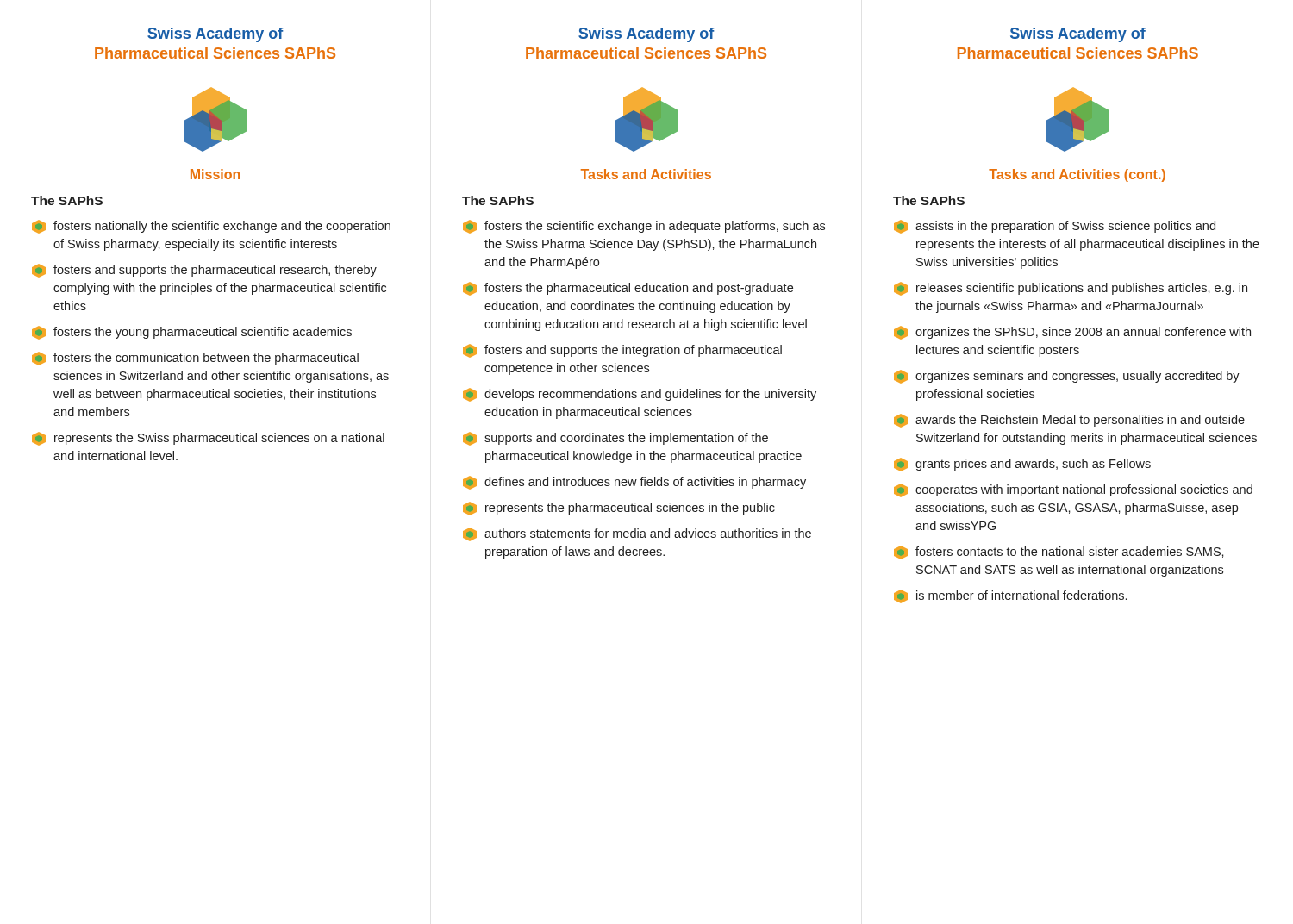Image resolution: width=1293 pixels, height=924 pixels.
Task: Select the list item that says "fosters the scientific exchange"
Action: tap(646, 244)
